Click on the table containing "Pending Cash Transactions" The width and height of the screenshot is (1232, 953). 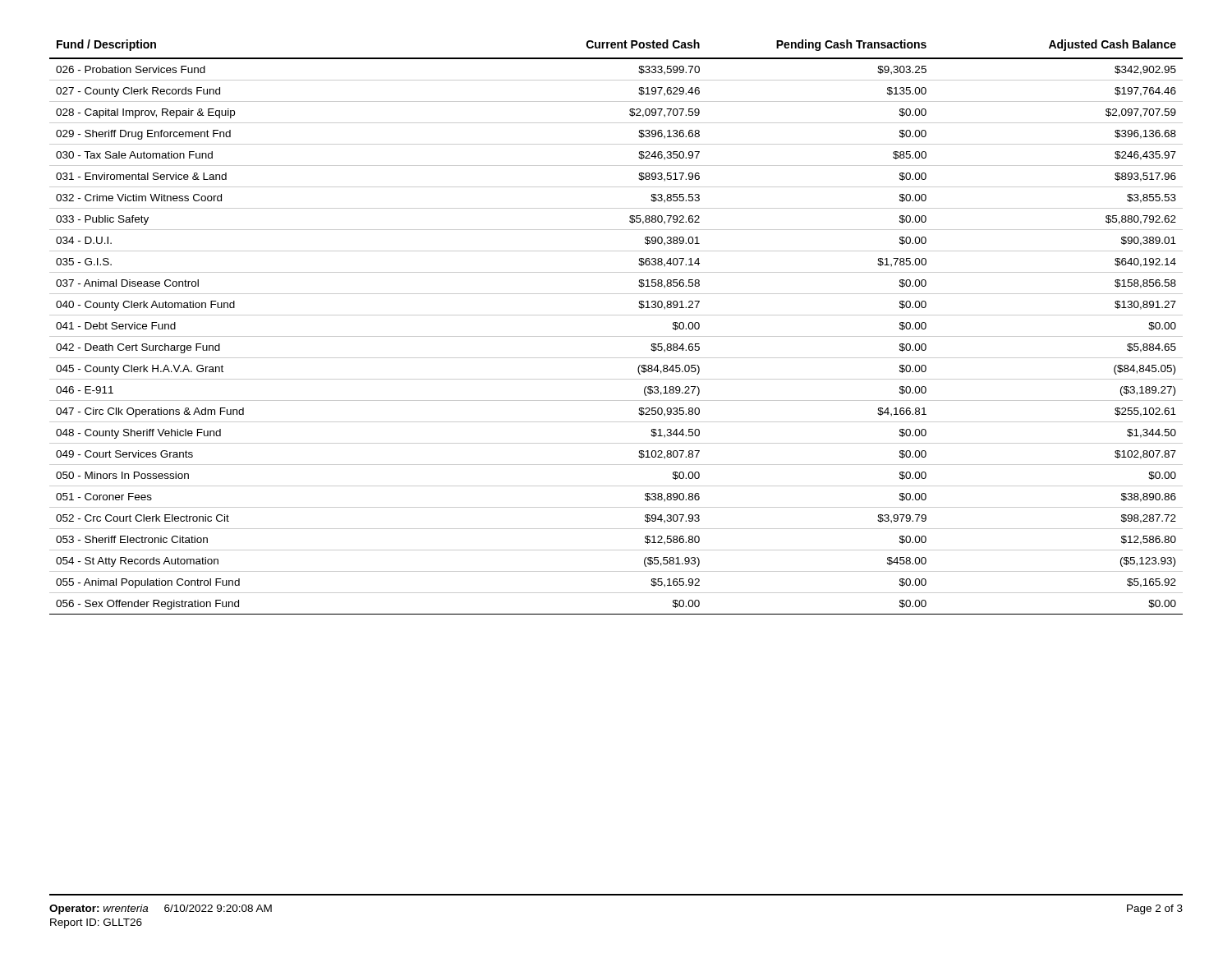coord(616,324)
